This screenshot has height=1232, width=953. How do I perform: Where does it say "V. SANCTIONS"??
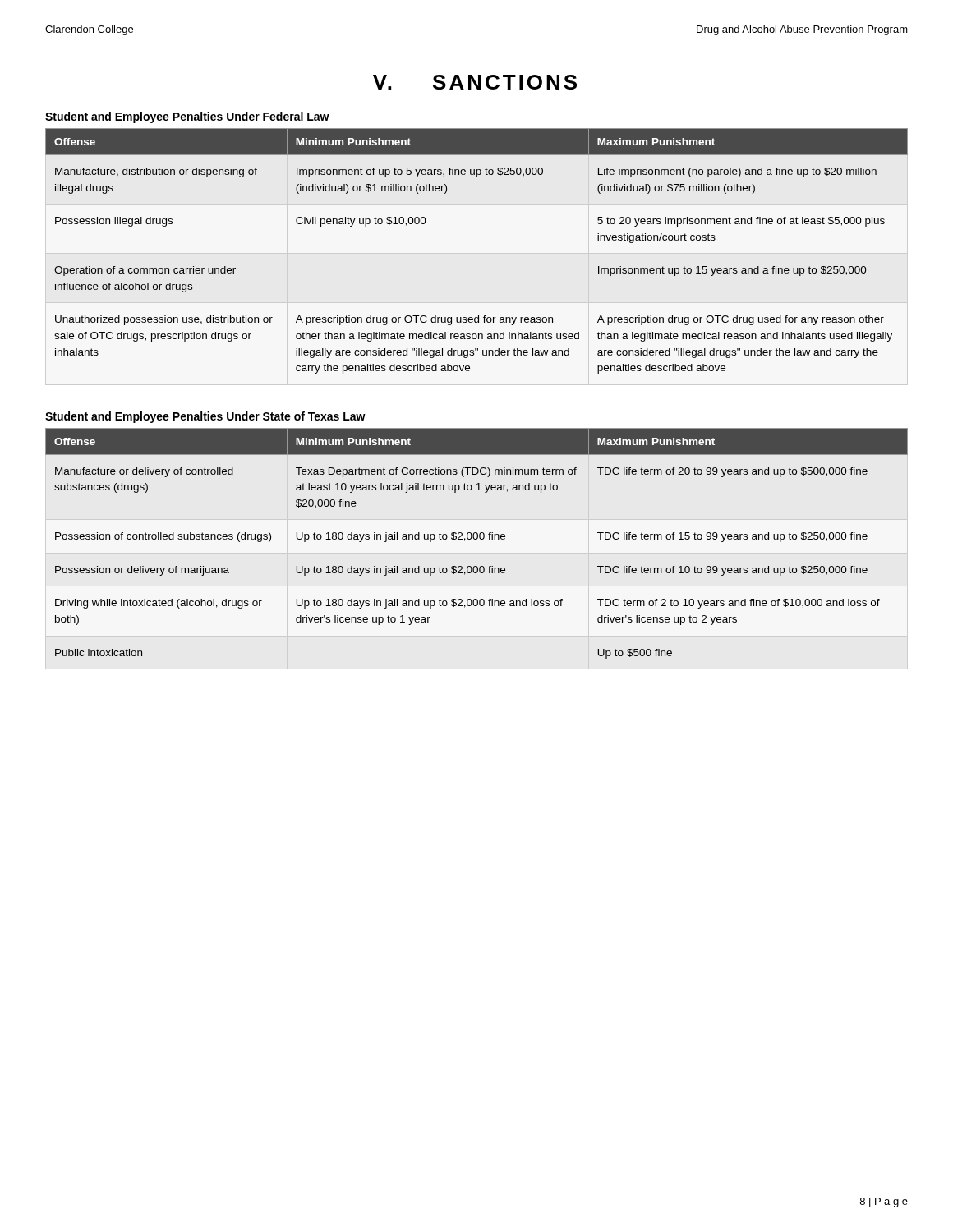tap(476, 82)
